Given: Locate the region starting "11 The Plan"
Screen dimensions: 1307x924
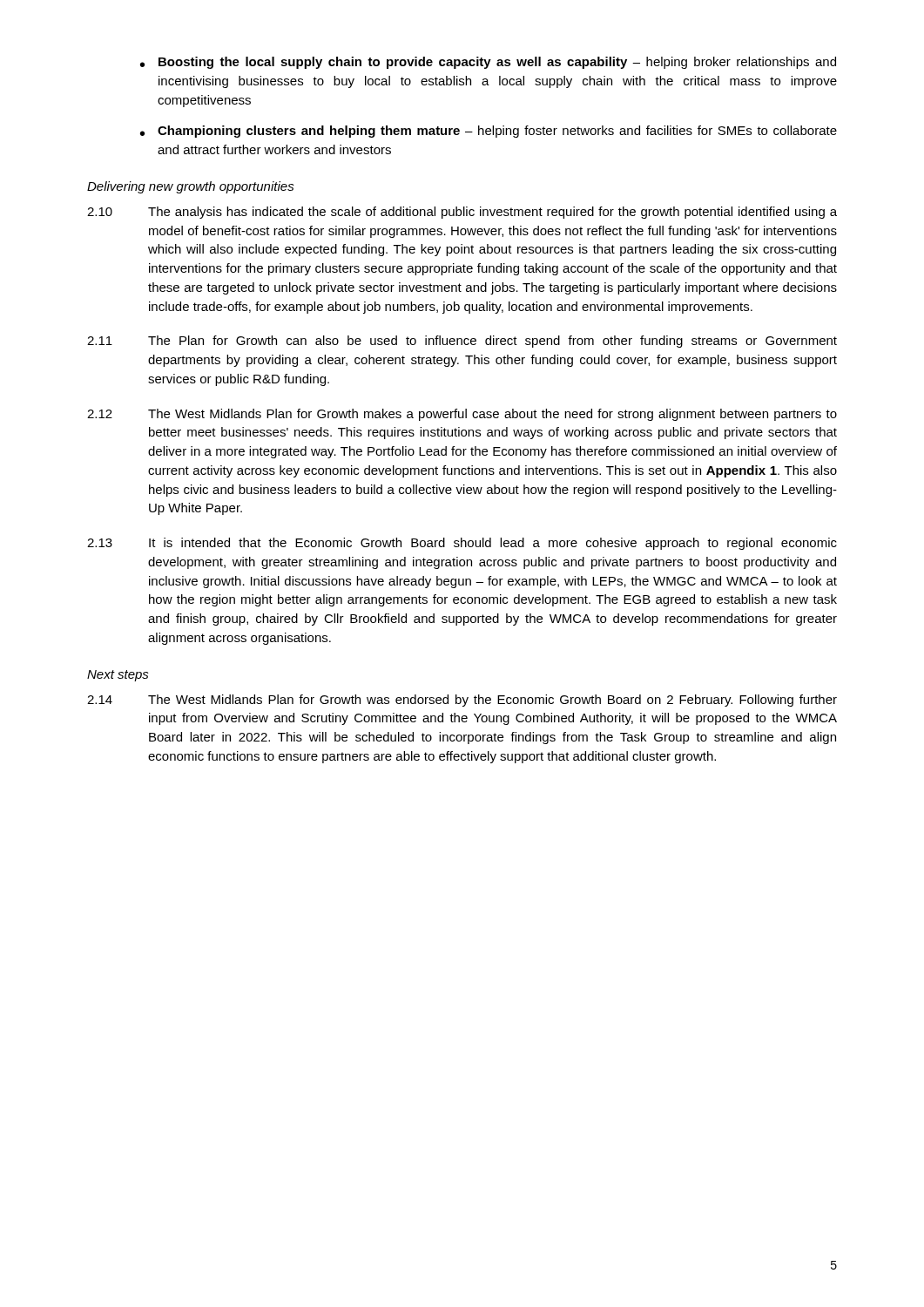Looking at the screenshot, I should tap(462, 360).
